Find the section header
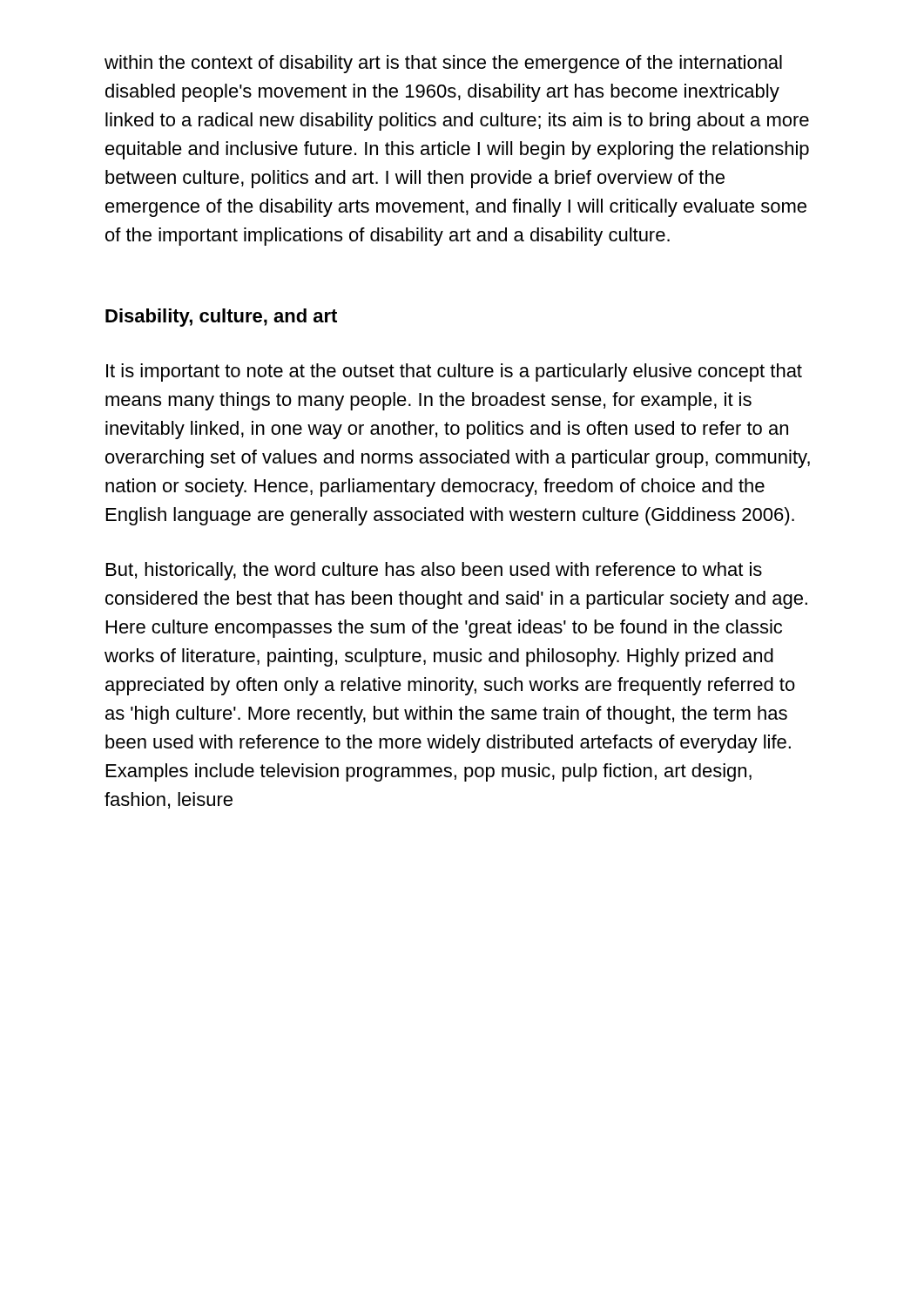924x1307 pixels. [x=221, y=316]
